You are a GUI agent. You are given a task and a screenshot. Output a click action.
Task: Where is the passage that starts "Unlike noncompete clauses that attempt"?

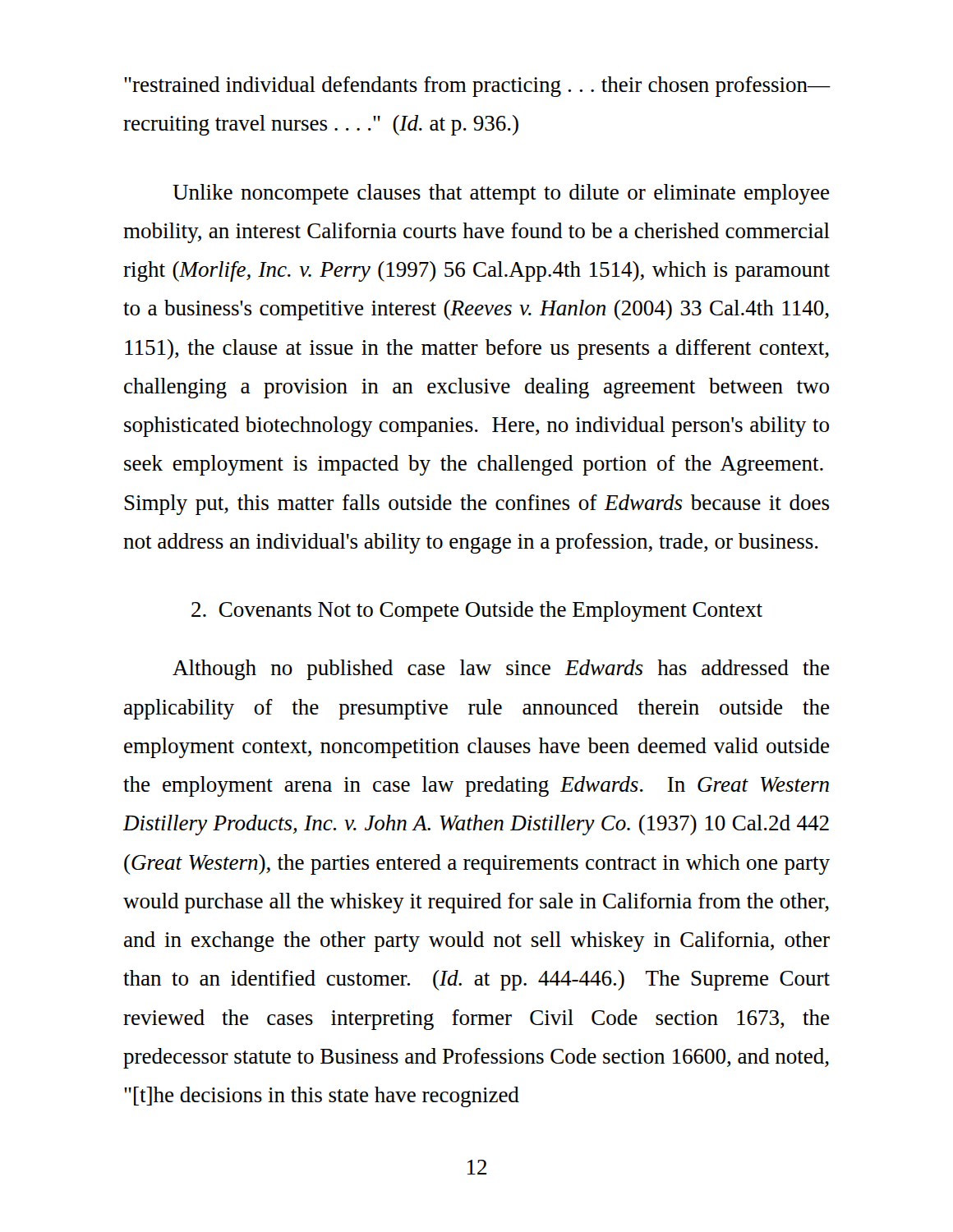[x=476, y=366]
